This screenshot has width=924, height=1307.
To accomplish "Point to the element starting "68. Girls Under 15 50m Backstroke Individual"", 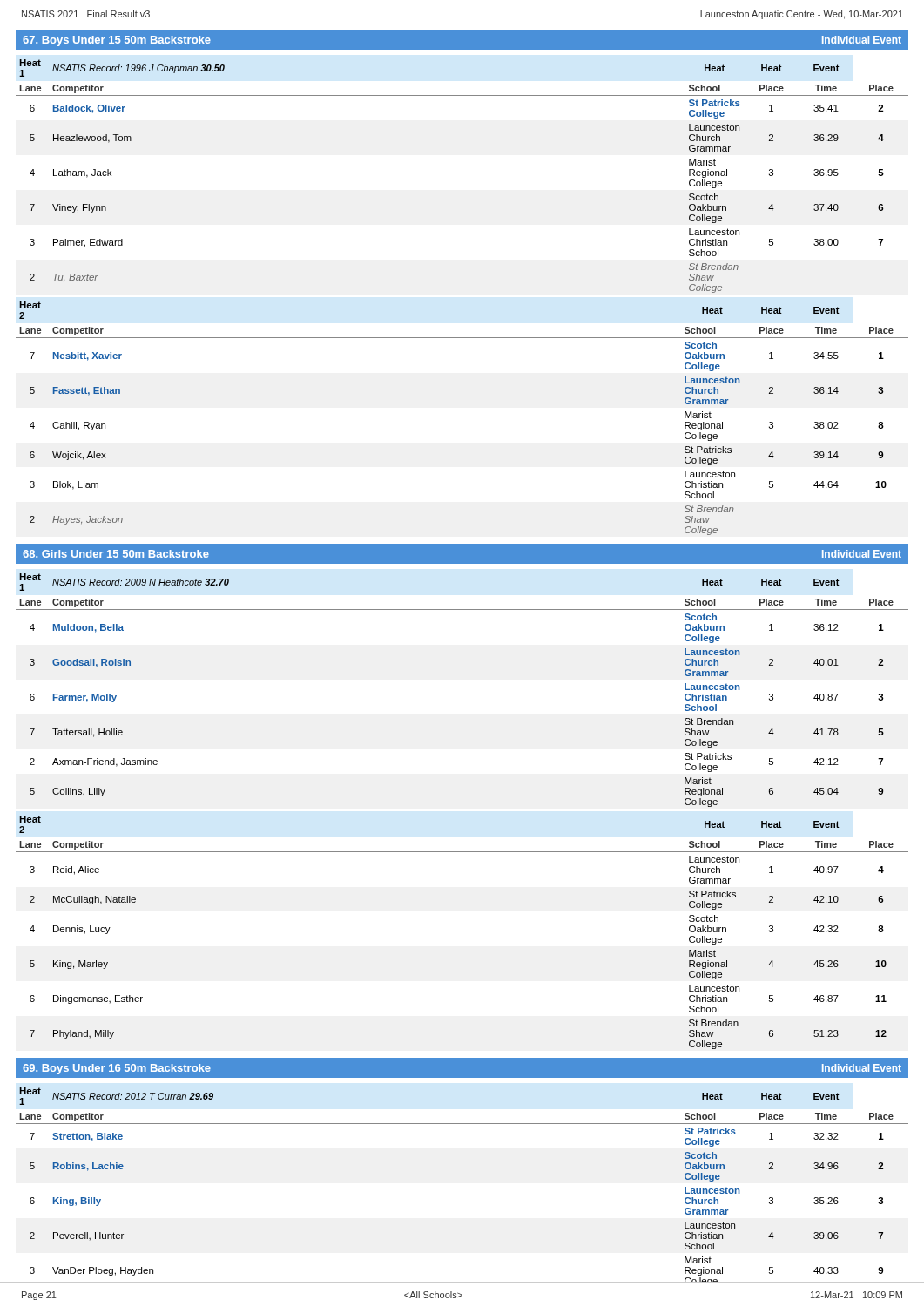I will pos(462,554).
